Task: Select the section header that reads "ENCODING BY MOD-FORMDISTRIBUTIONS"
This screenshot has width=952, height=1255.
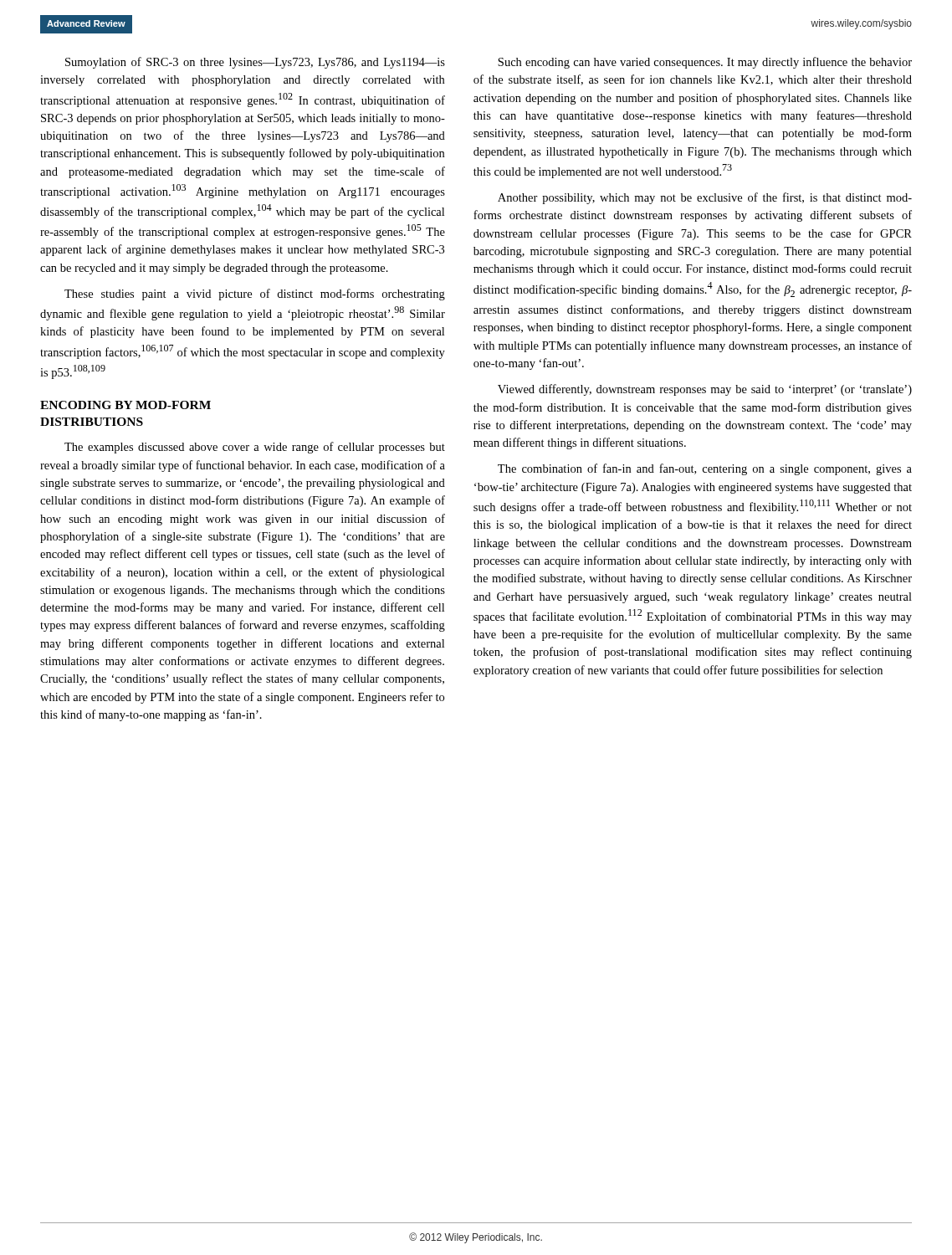Action: 126,413
